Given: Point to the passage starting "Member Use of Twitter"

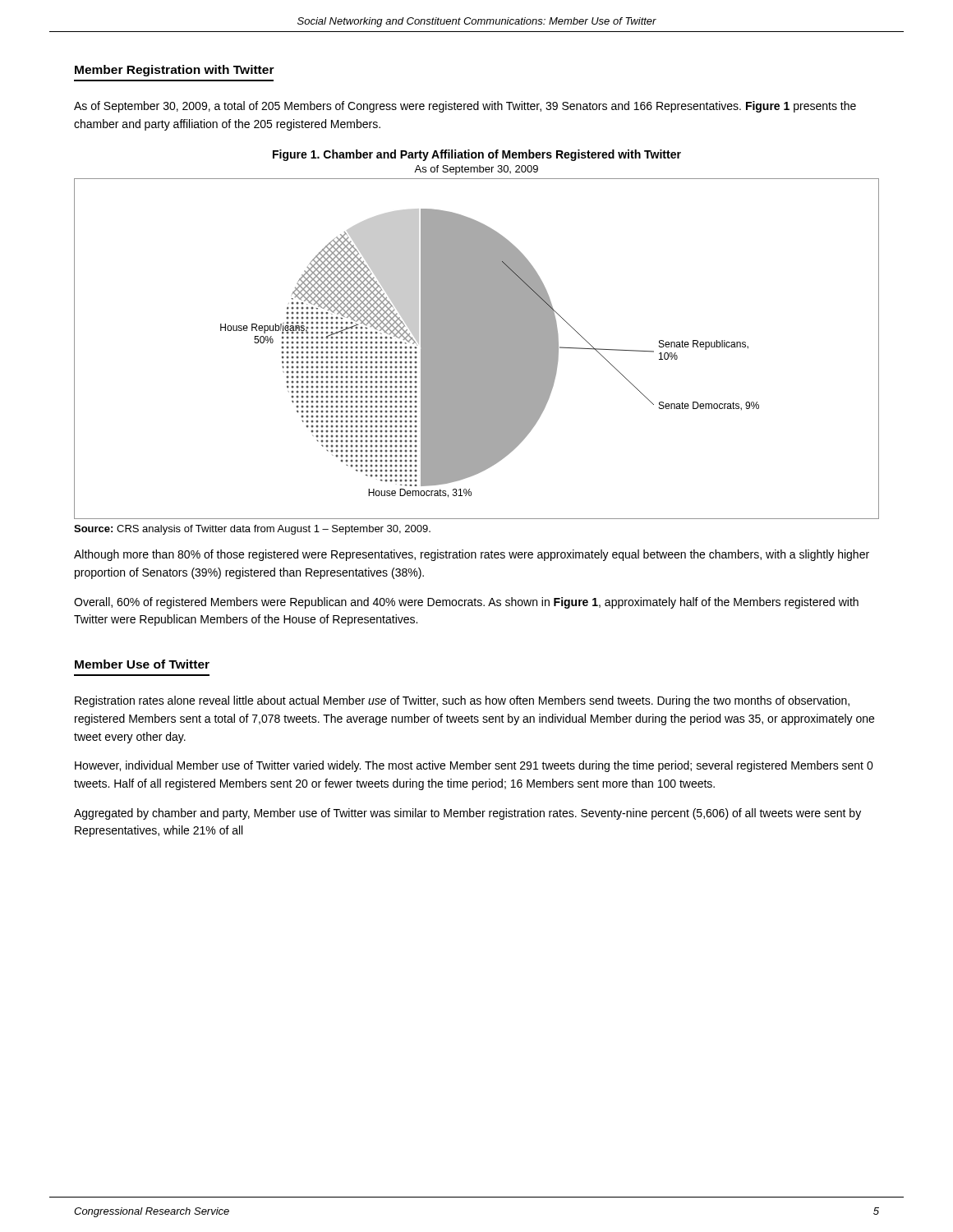Looking at the screenshot, I should click(x=142, y=664).
